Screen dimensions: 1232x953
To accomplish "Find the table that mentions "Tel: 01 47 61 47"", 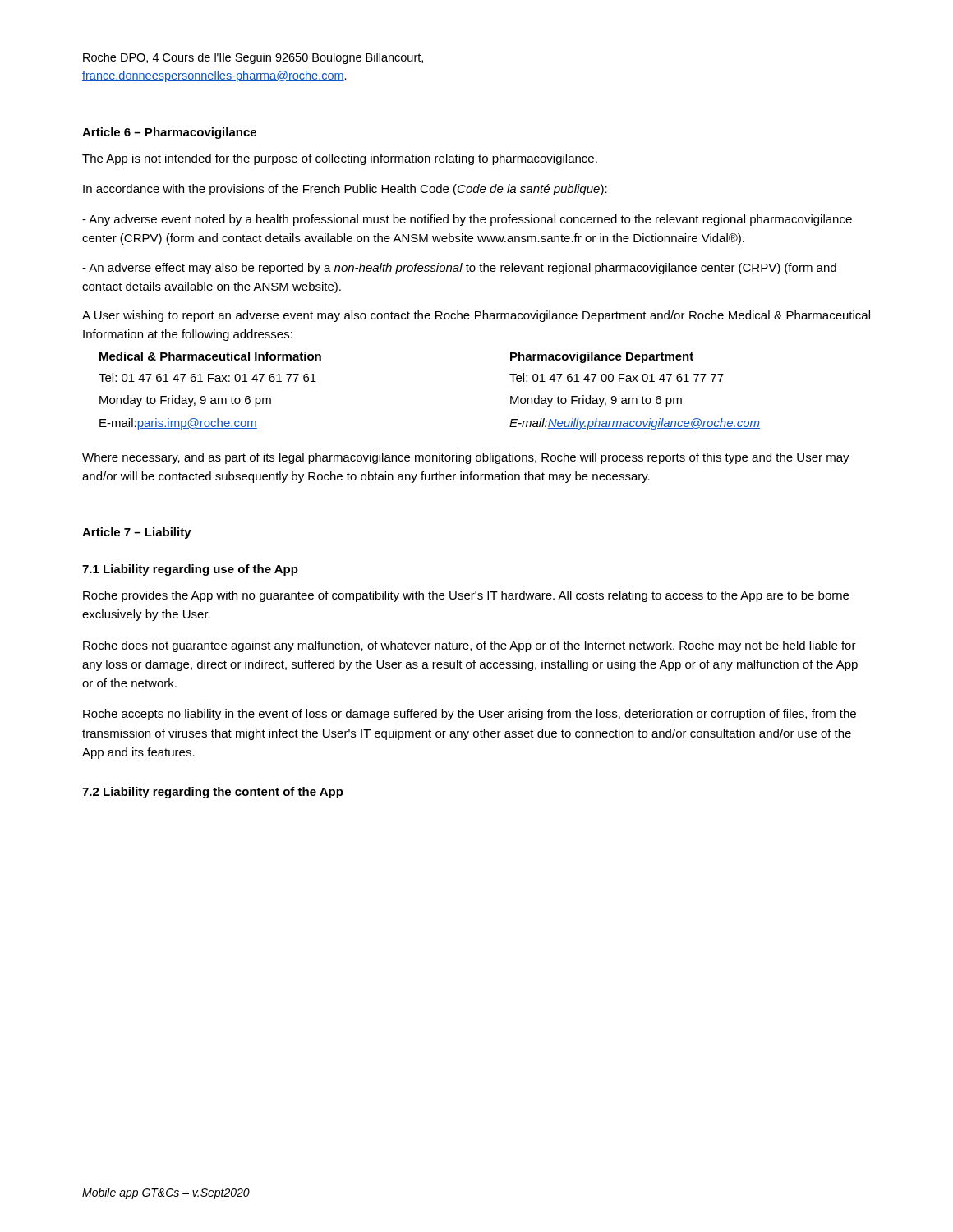I will pos(476,391).
